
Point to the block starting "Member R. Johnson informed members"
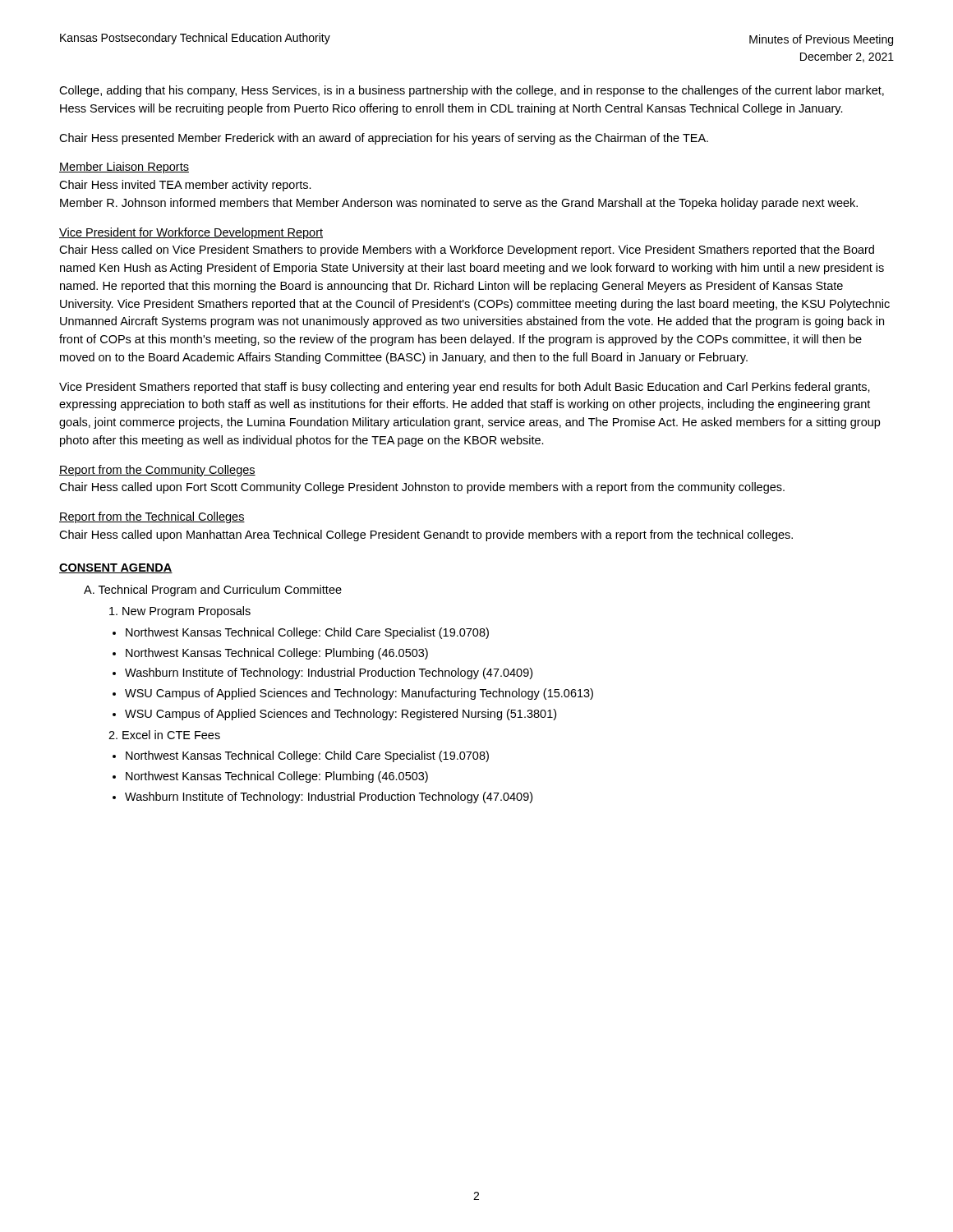(x=476, y=203)
